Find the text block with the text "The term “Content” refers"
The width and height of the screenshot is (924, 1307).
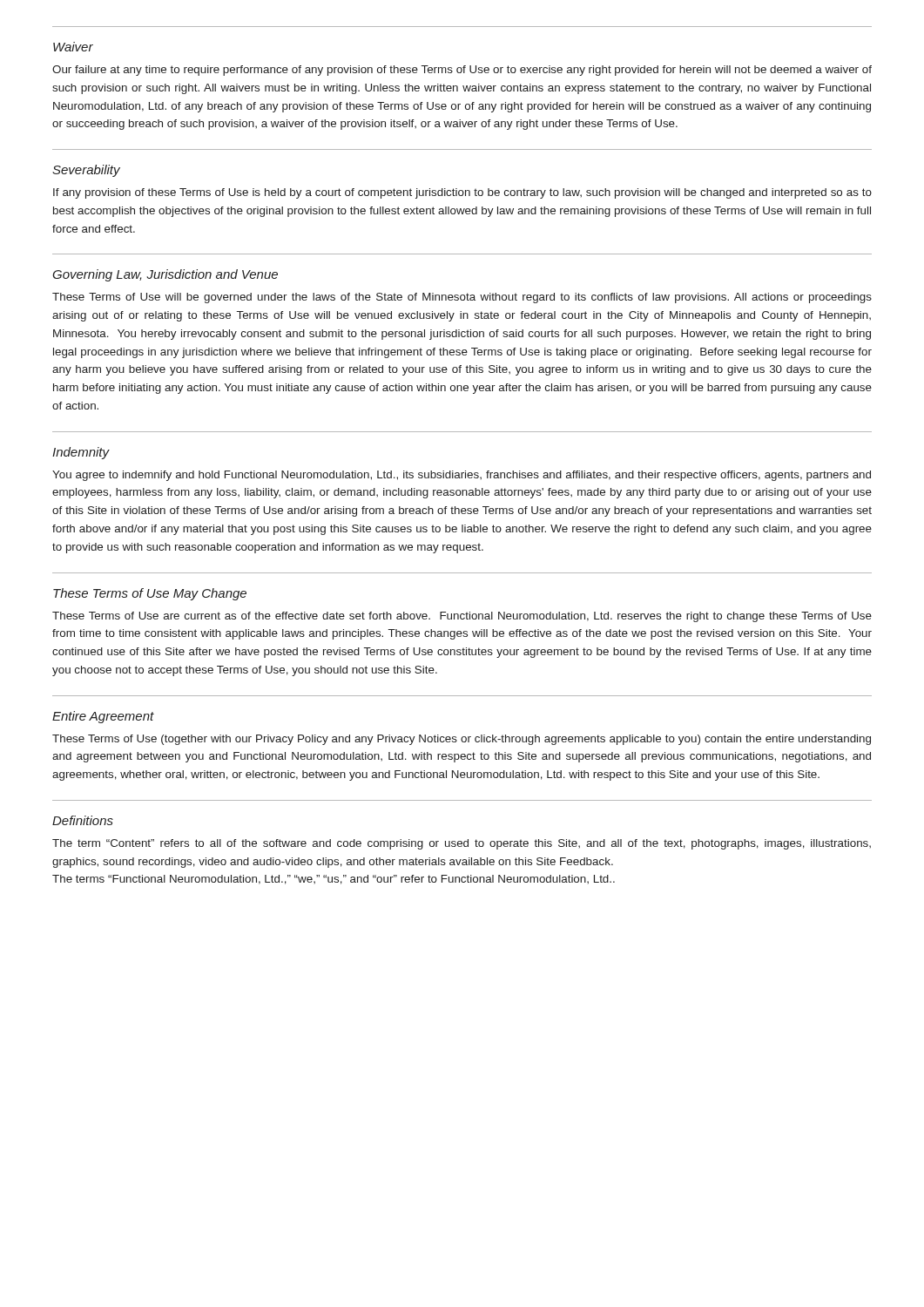tap(462, 853)
